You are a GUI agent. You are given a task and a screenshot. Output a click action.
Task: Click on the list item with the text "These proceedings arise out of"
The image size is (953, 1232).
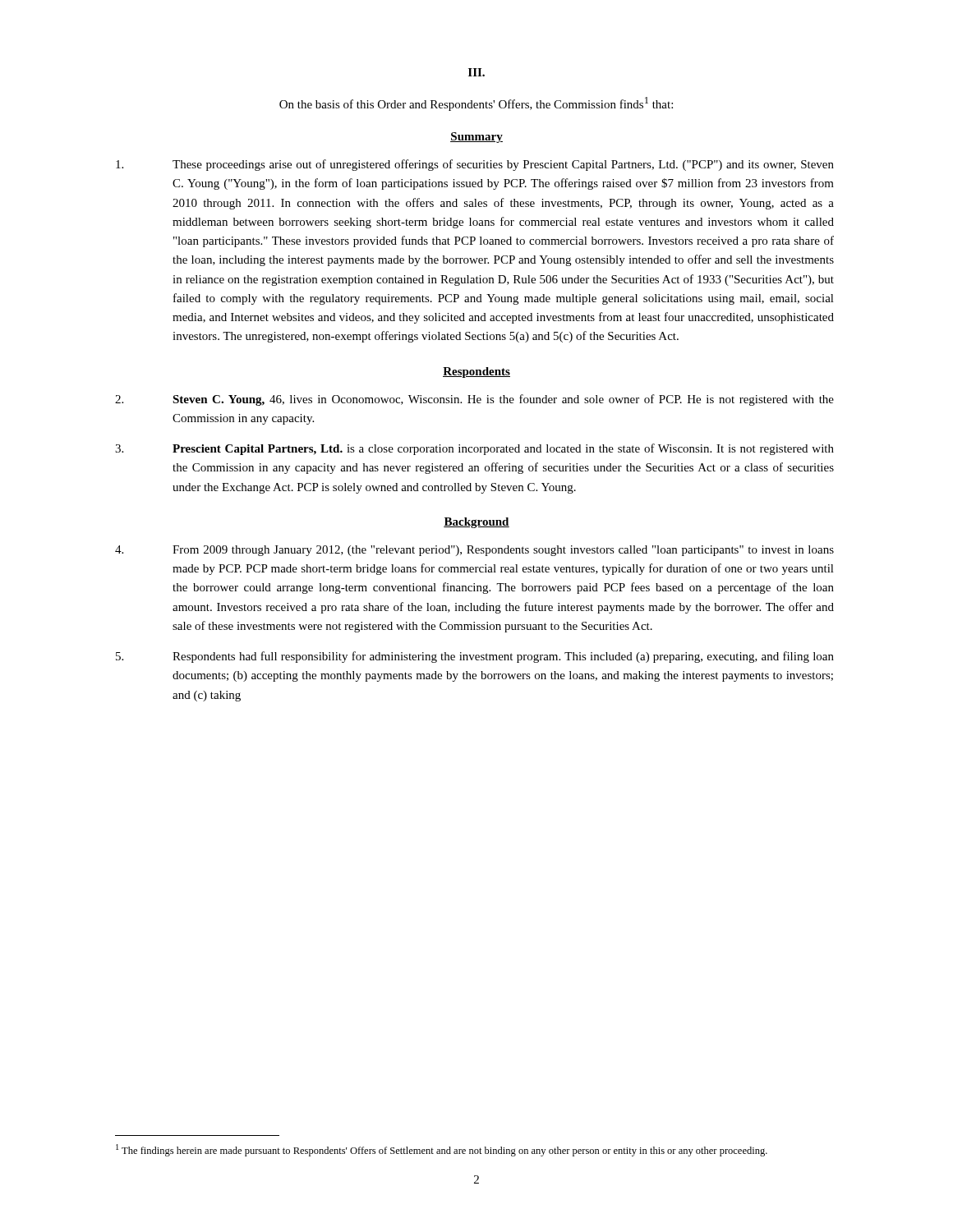[x=474, y=251]
